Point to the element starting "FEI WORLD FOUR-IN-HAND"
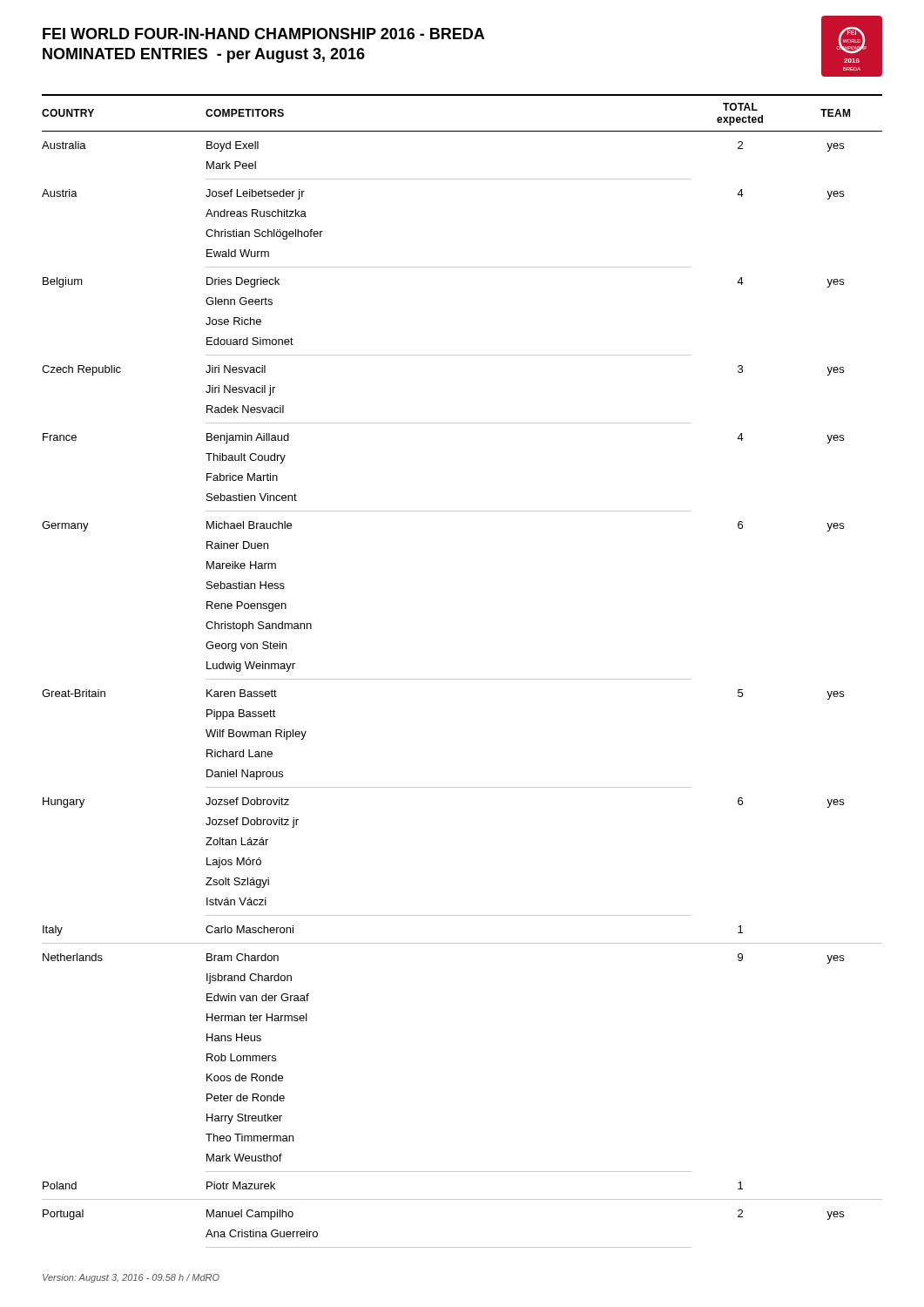Screen dimensions: 1307x924 pyautogui.click(x=263, y=45)
